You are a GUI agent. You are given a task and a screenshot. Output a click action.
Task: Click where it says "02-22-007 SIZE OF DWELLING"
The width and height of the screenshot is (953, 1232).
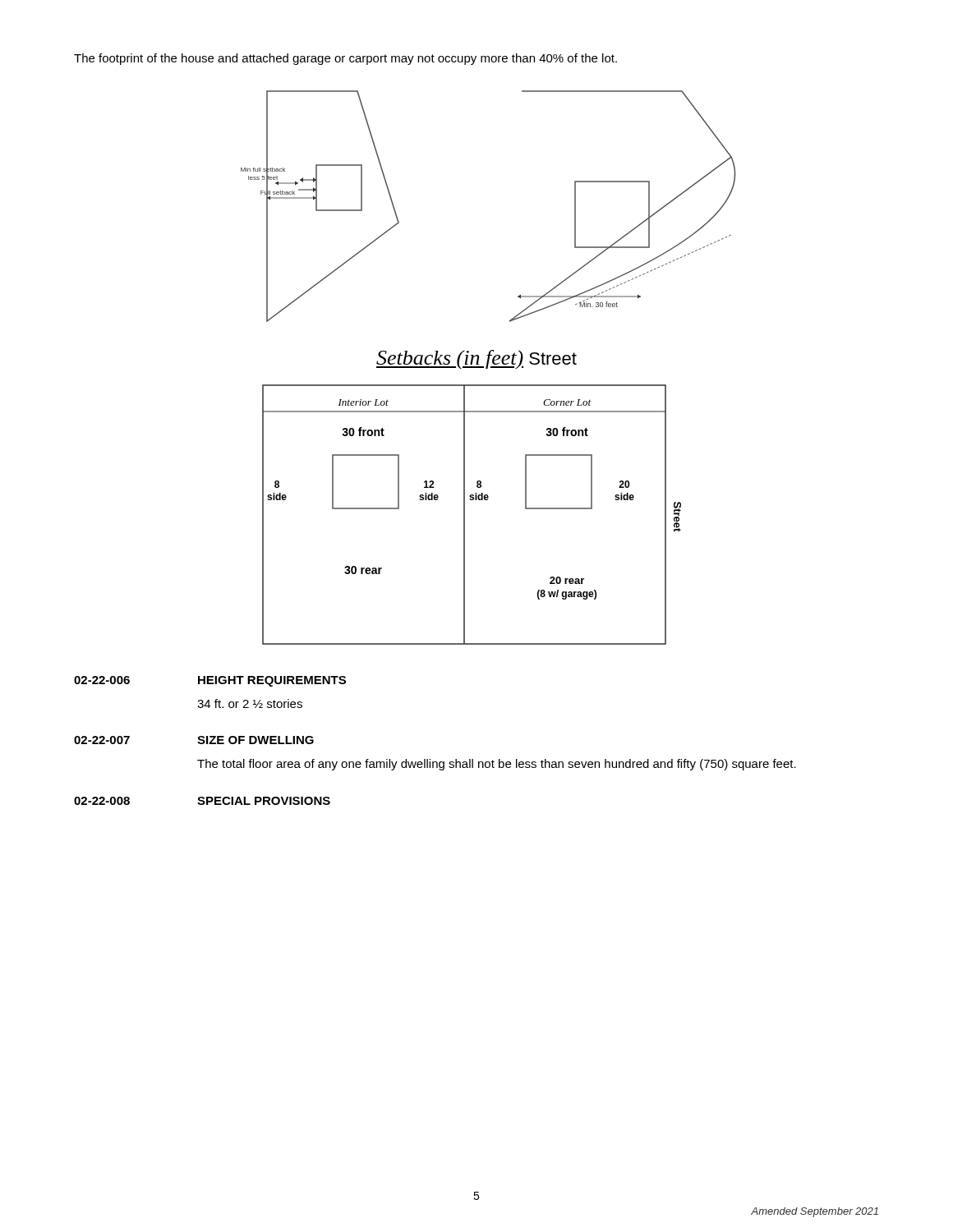tap(194, 740)
